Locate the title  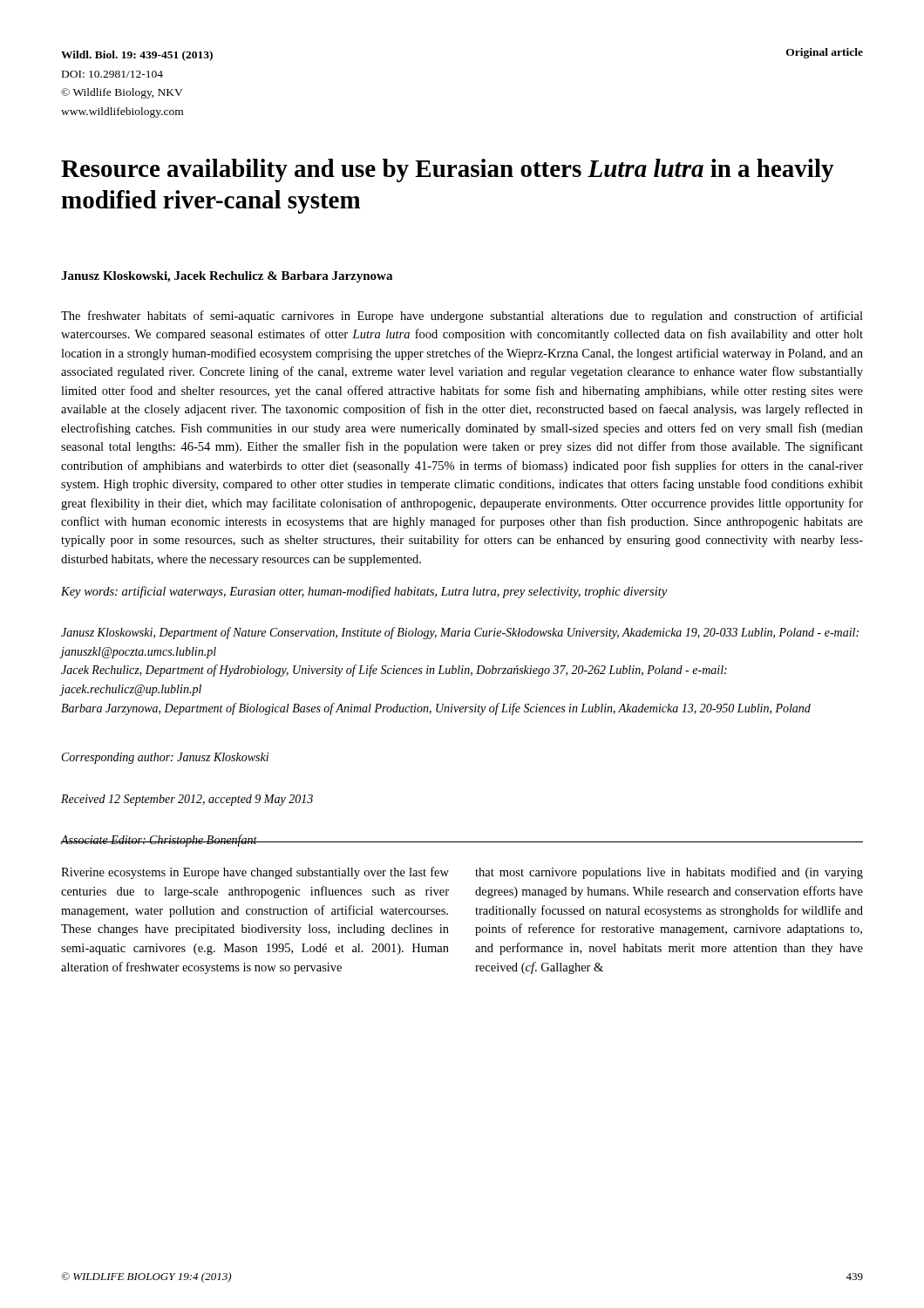462,184
